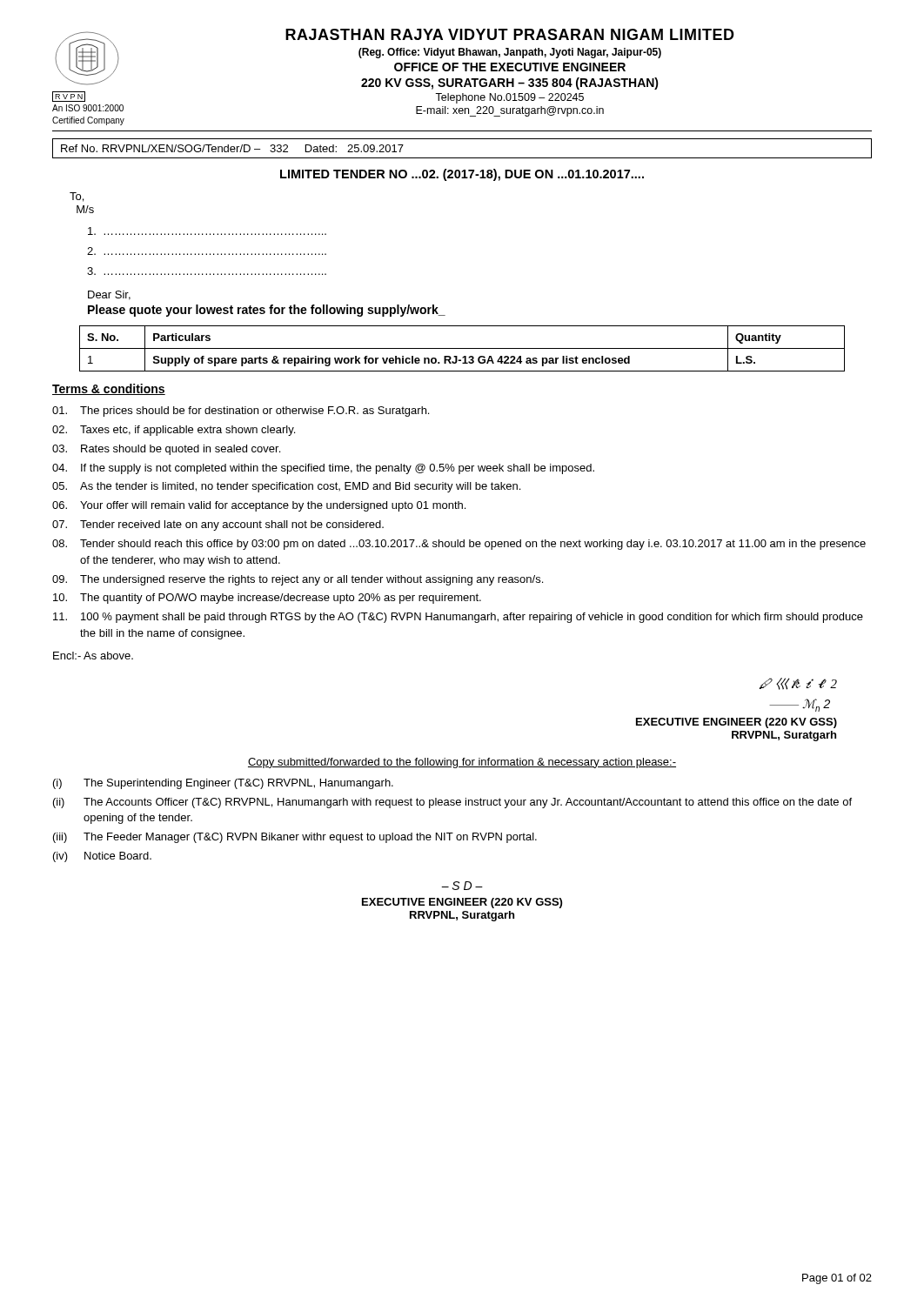Click on the list item with the text "(iii) The Feeder Manager (T&C)"
The width and height of the screenshot is (924, 1305).
coord(462,838)
